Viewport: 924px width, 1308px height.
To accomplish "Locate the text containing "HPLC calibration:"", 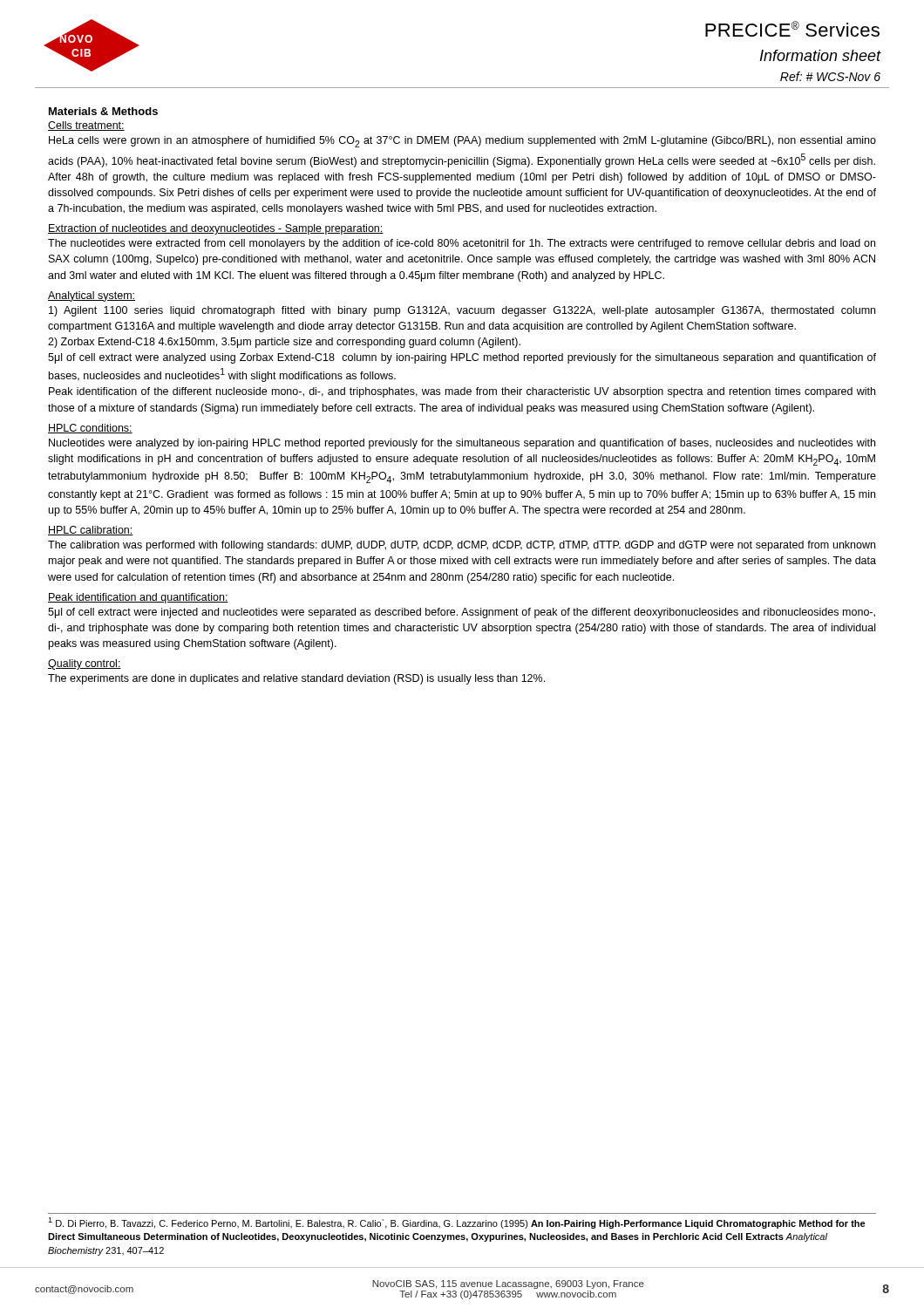I will coord(90,530).
